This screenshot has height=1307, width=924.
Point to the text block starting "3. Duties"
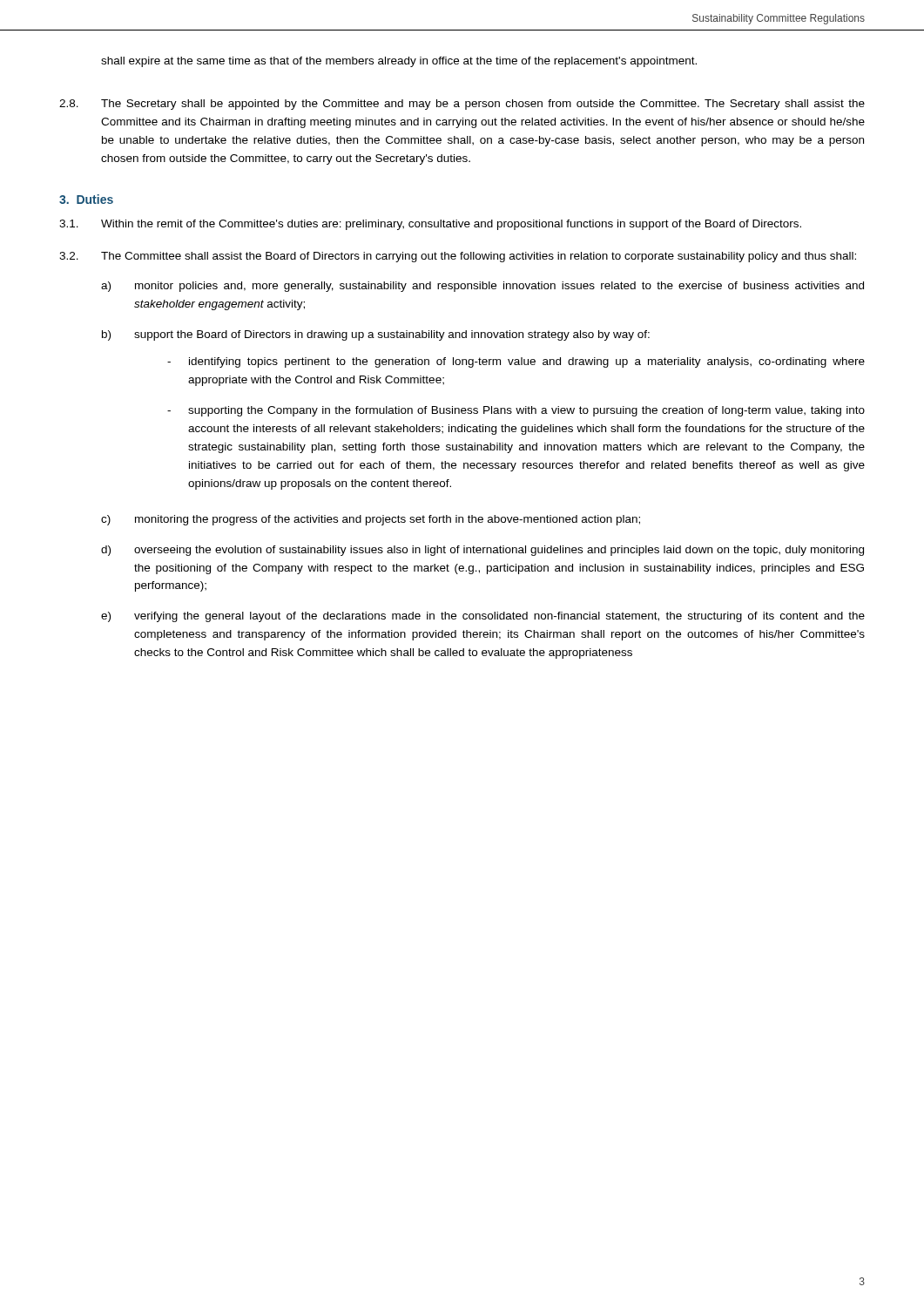(x=86, y=199)
